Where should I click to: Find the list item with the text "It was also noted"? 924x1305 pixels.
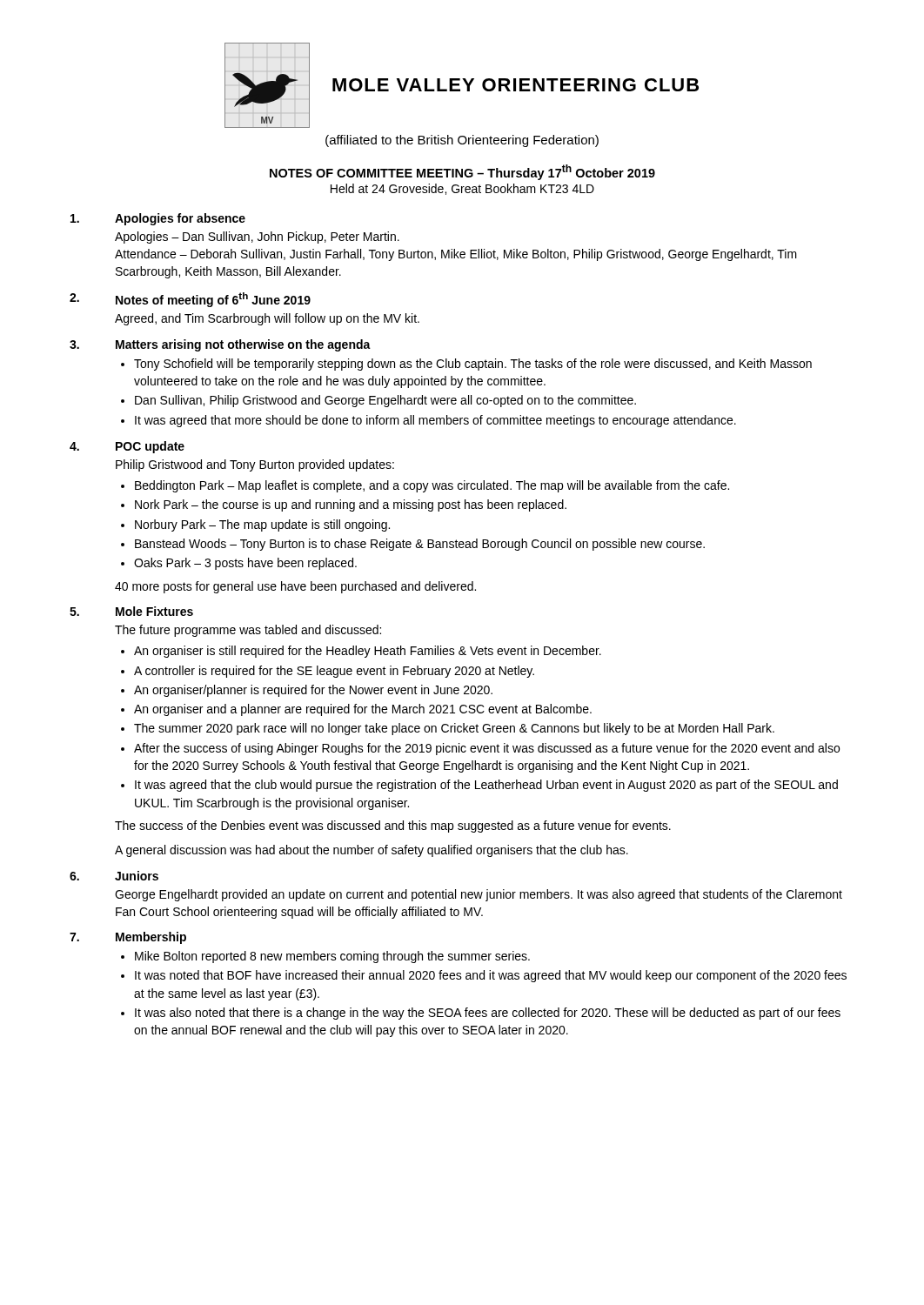487,1022
